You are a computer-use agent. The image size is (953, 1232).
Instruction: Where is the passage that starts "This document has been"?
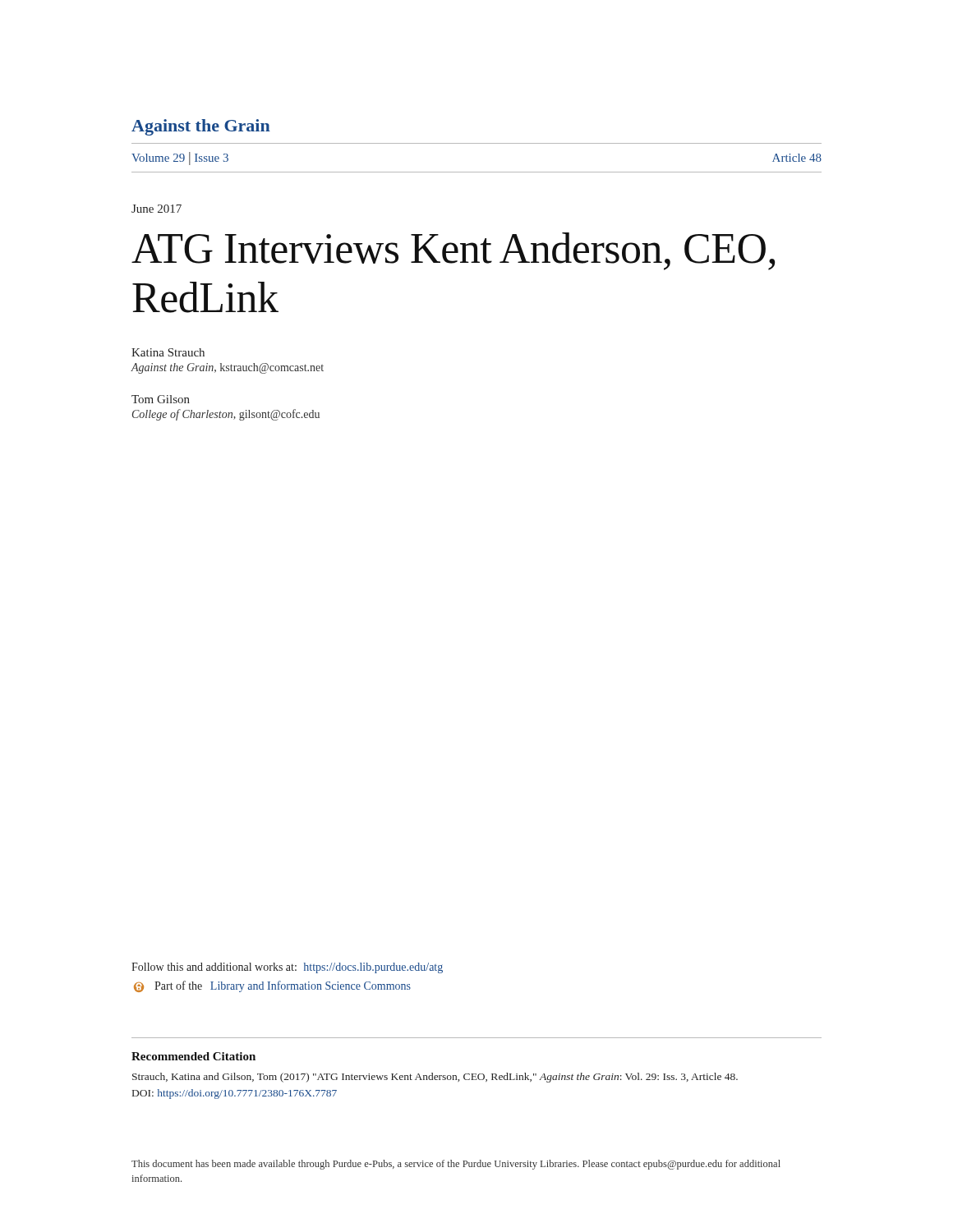(x=456, y=1171)
